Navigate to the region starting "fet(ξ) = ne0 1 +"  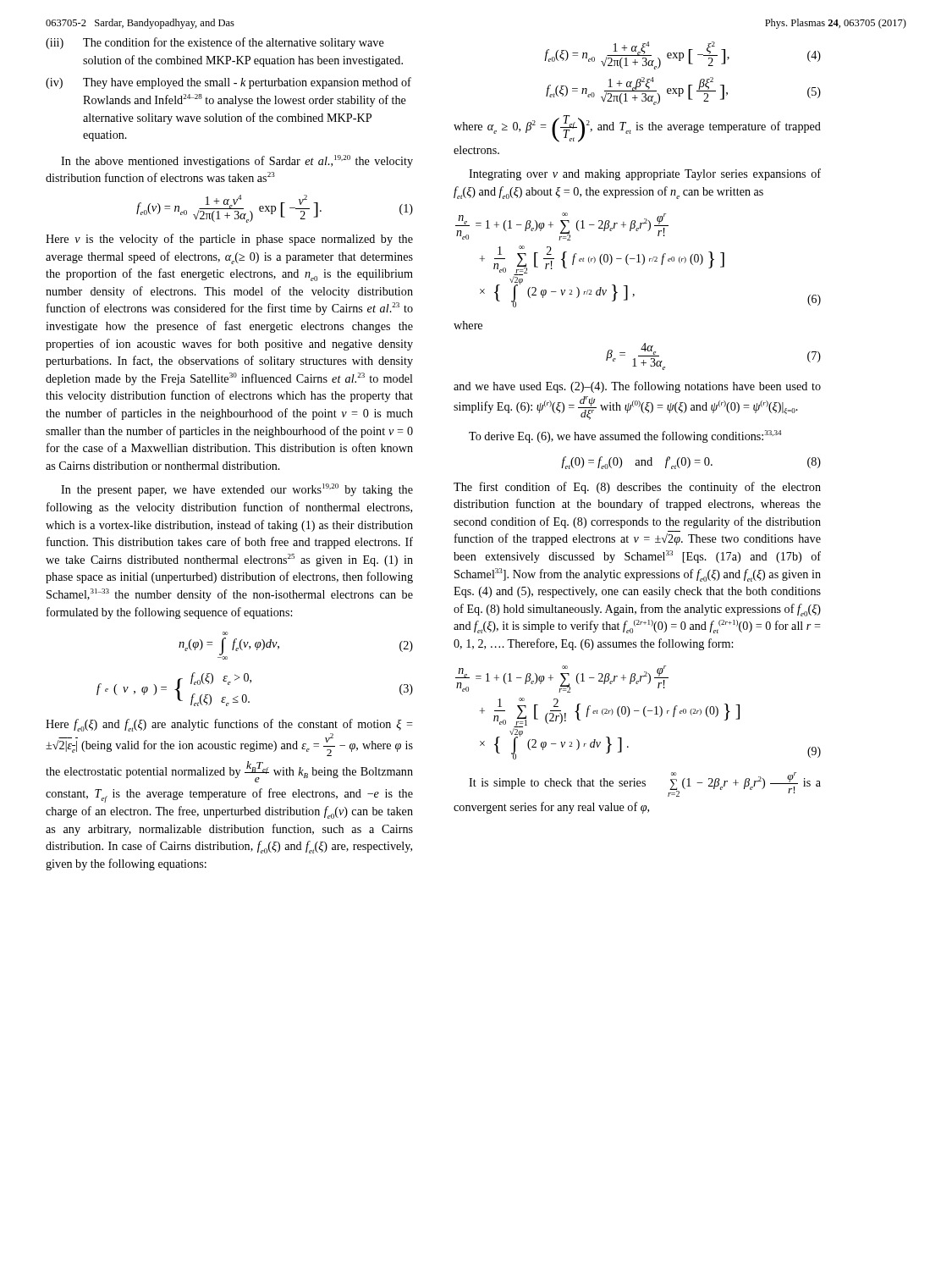(637, 91)
